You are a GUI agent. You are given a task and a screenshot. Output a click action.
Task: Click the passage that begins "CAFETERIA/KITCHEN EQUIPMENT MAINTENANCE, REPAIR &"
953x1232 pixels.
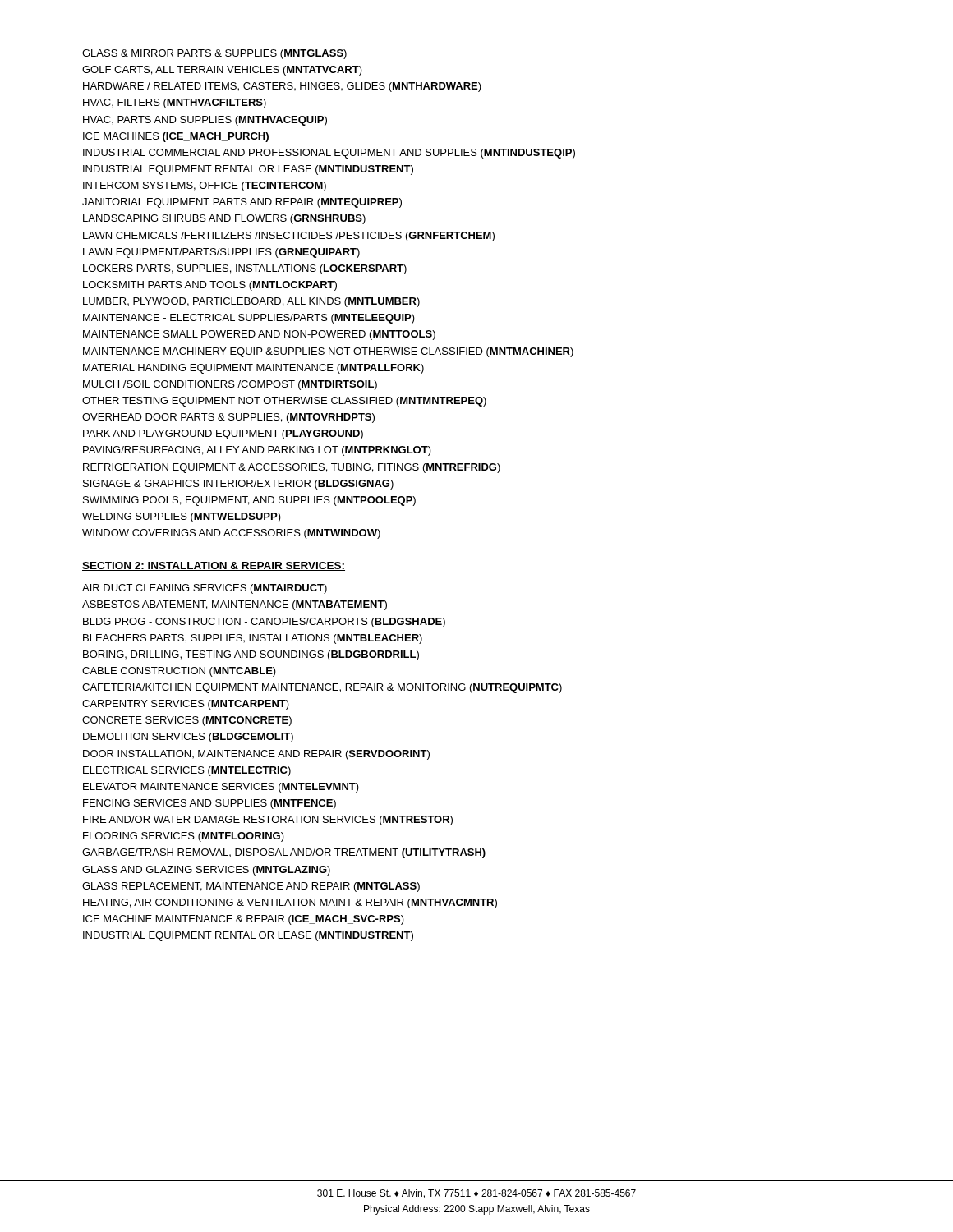click(x=322, y=687)
